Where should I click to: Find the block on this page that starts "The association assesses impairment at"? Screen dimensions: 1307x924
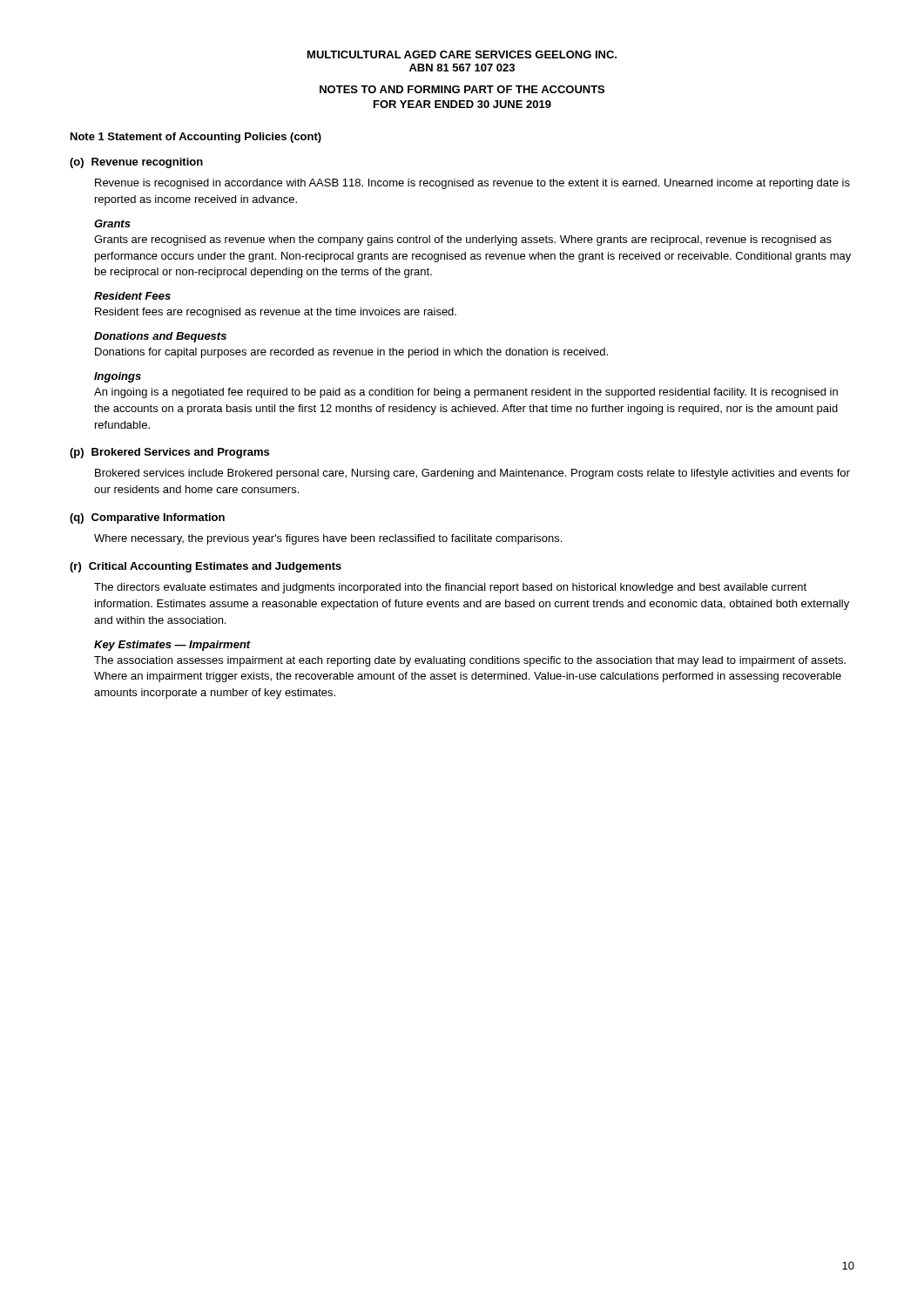pyautogui.click(x=470, y=676)
